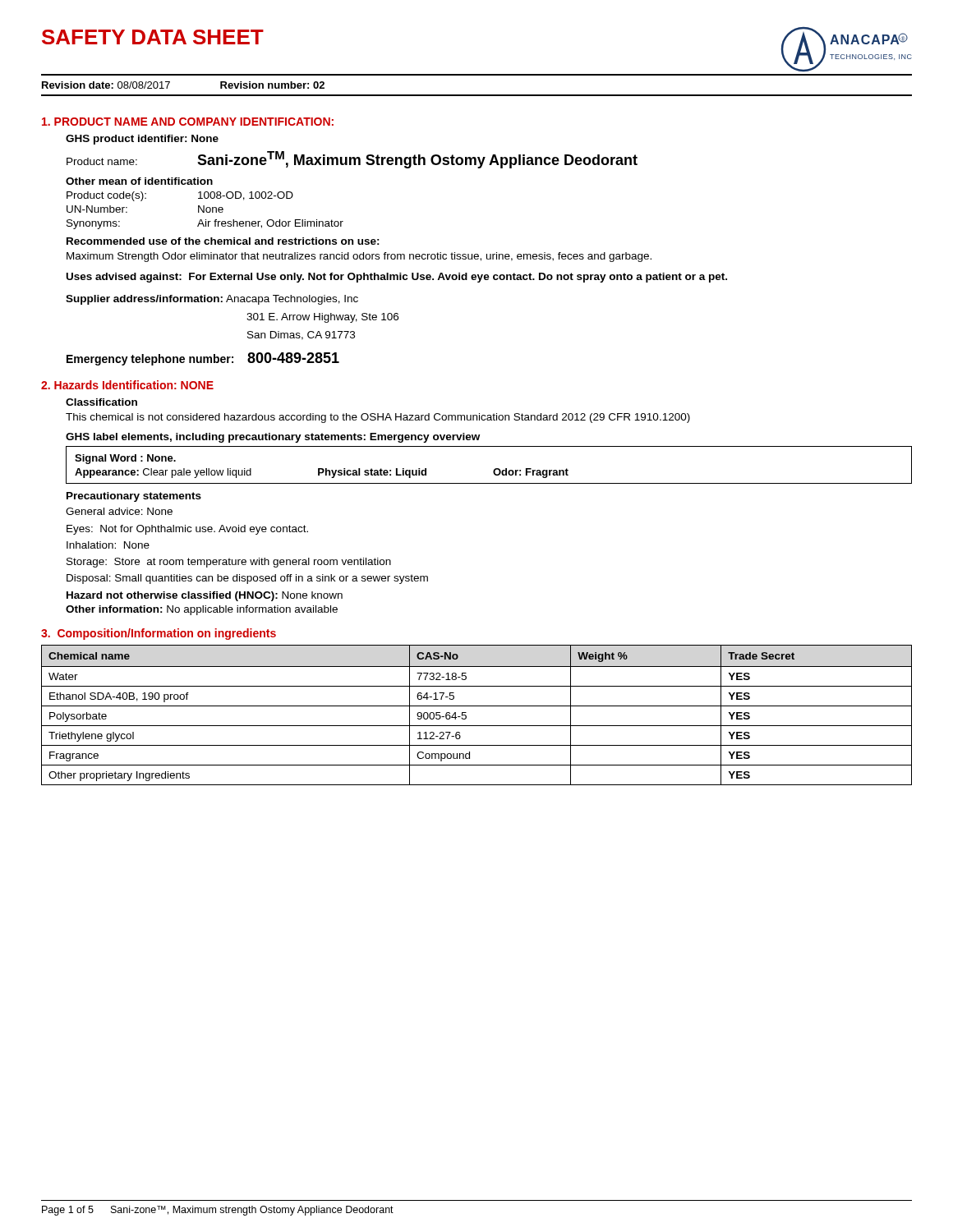
Task: Locate a logo
Action: pos(846,49)
